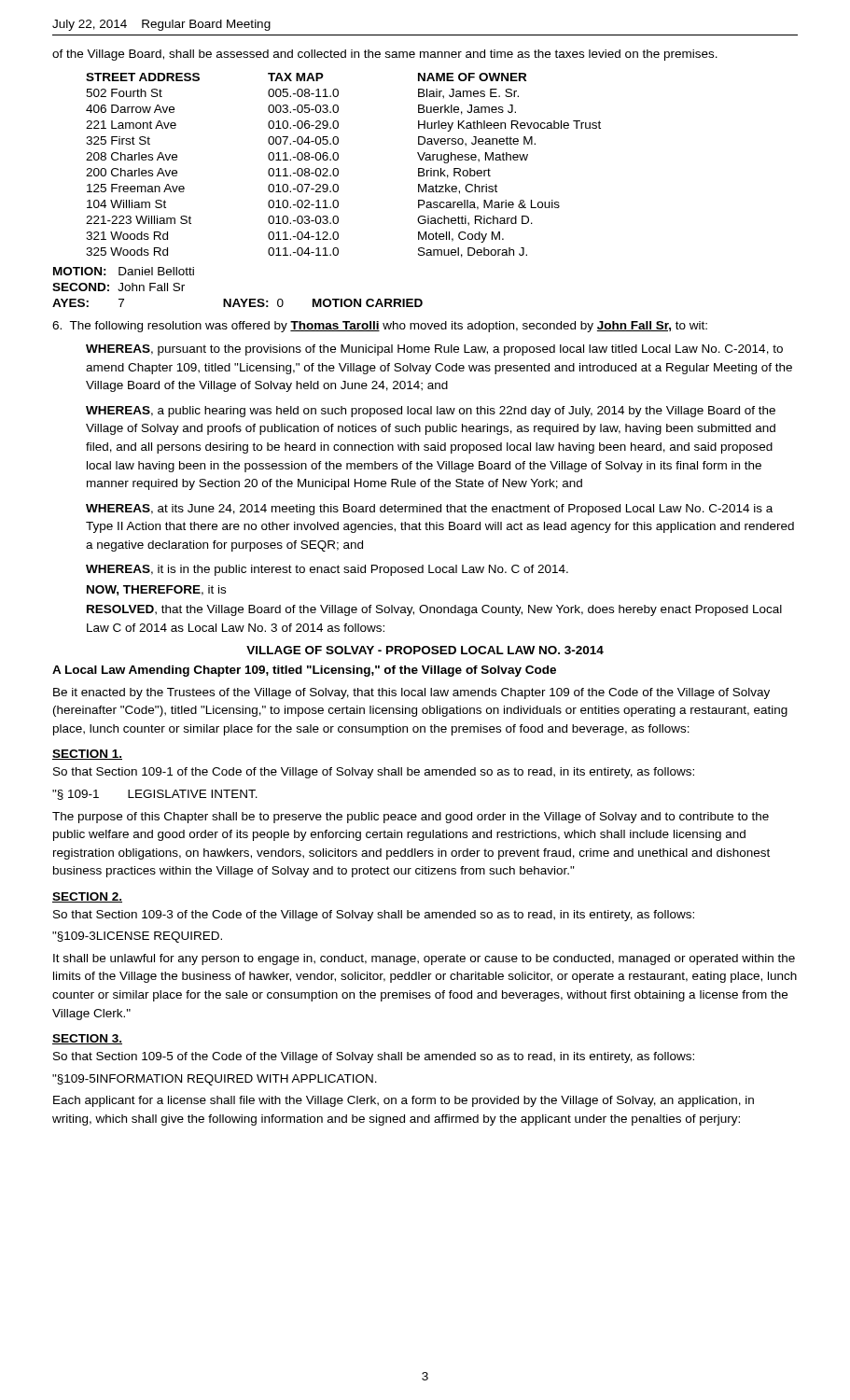Find the block on this page that starts "RESOLVED, that the Village Board of the Village"
The image size is (850, 1400).
(x=434, y=619)
